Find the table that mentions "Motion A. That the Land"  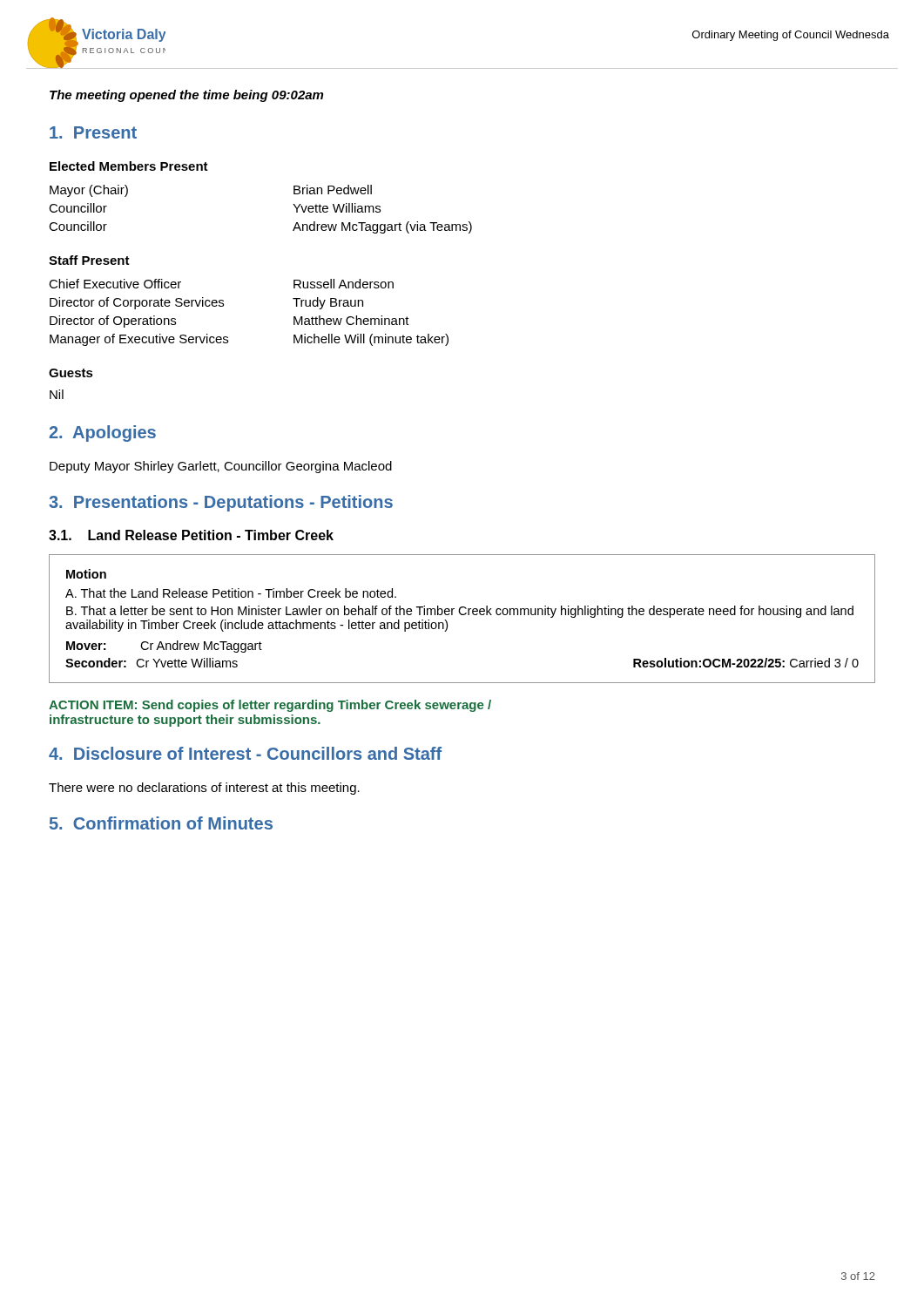point(462,619)
